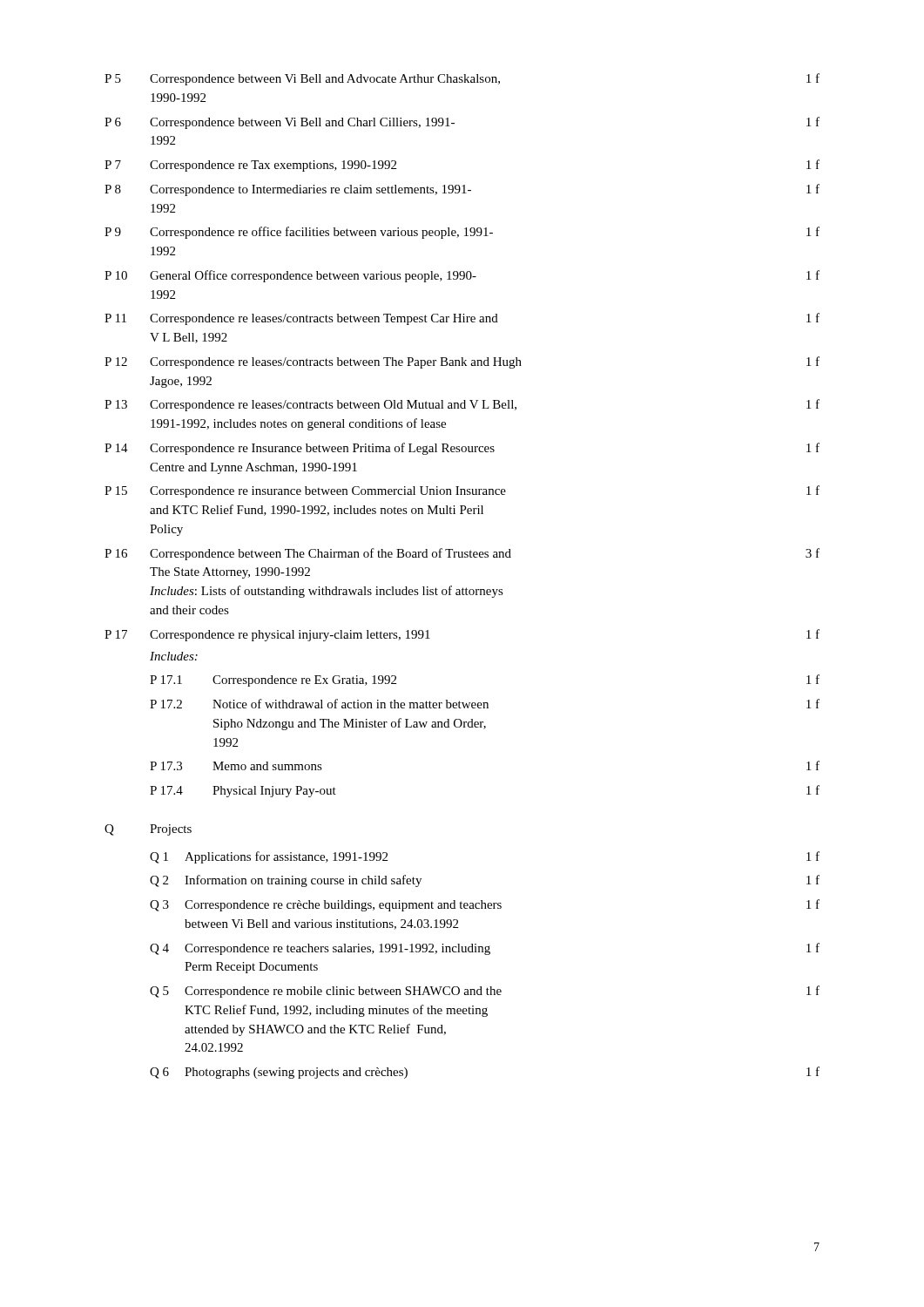Point to the block beginning "P 11 Correspondence re leases/contracts between Tempest Car"

tap(462, 328)
